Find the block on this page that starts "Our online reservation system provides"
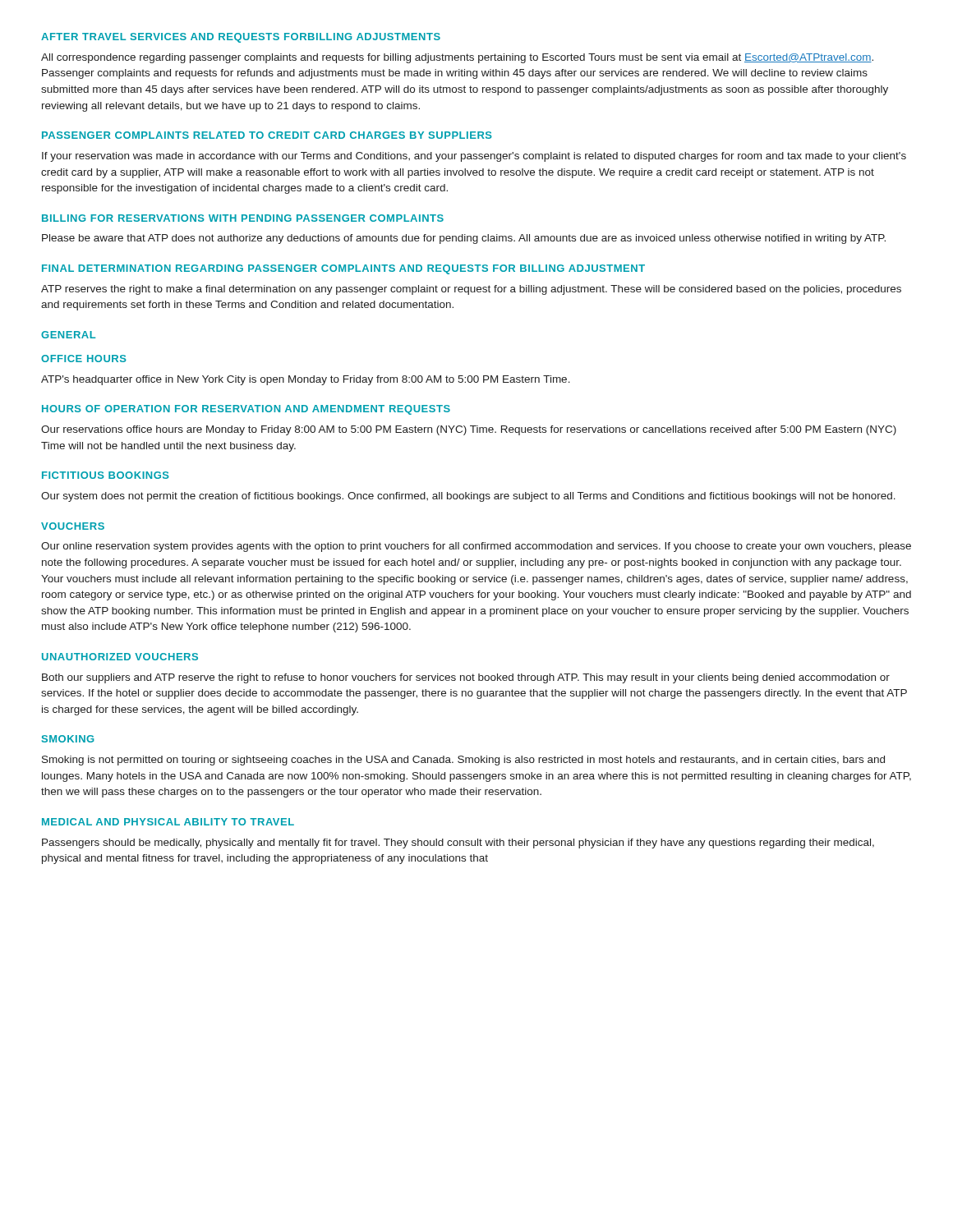The height and width of the screenshot is (1232, 953). point(476,586)
